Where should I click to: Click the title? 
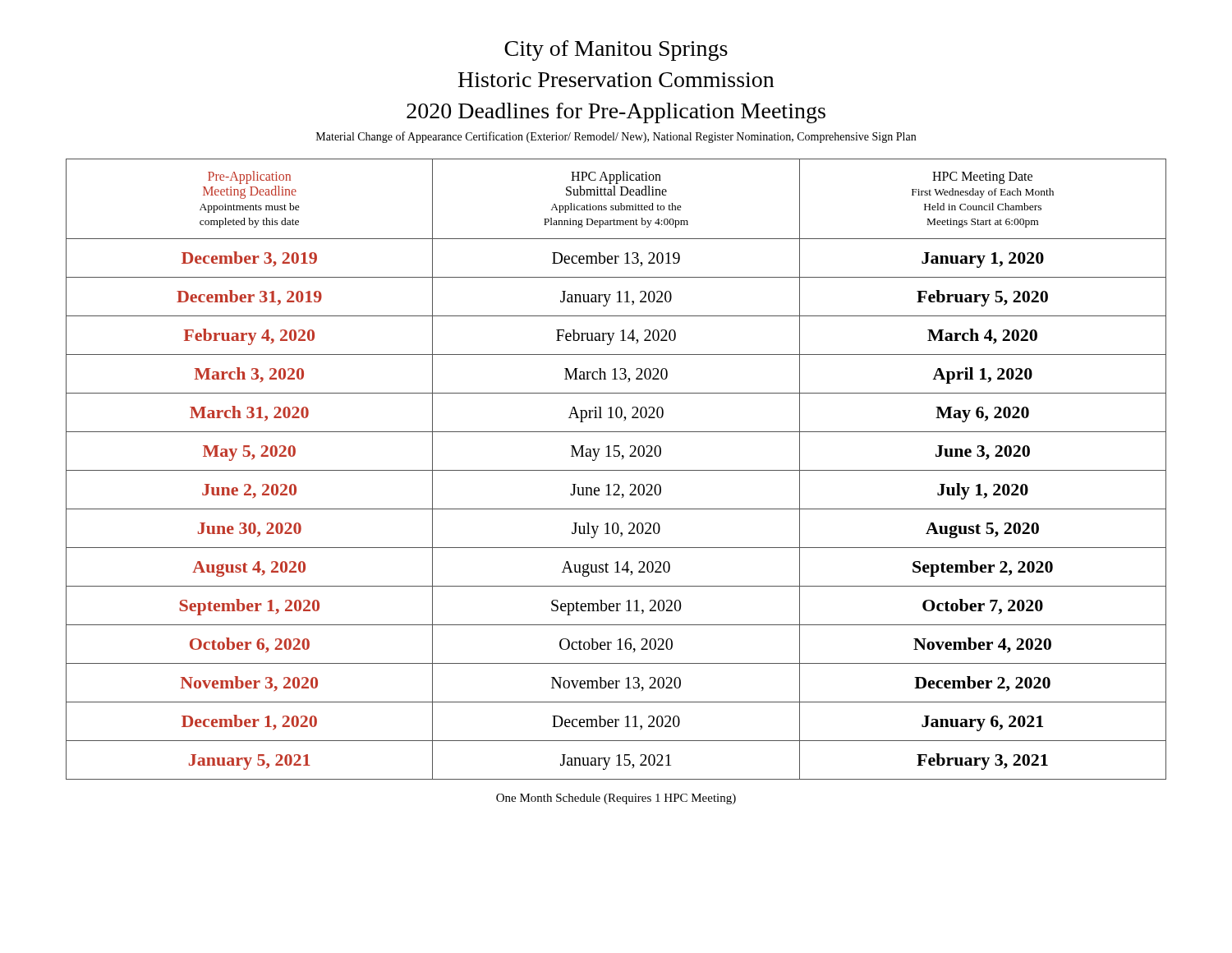click(616, 79)
